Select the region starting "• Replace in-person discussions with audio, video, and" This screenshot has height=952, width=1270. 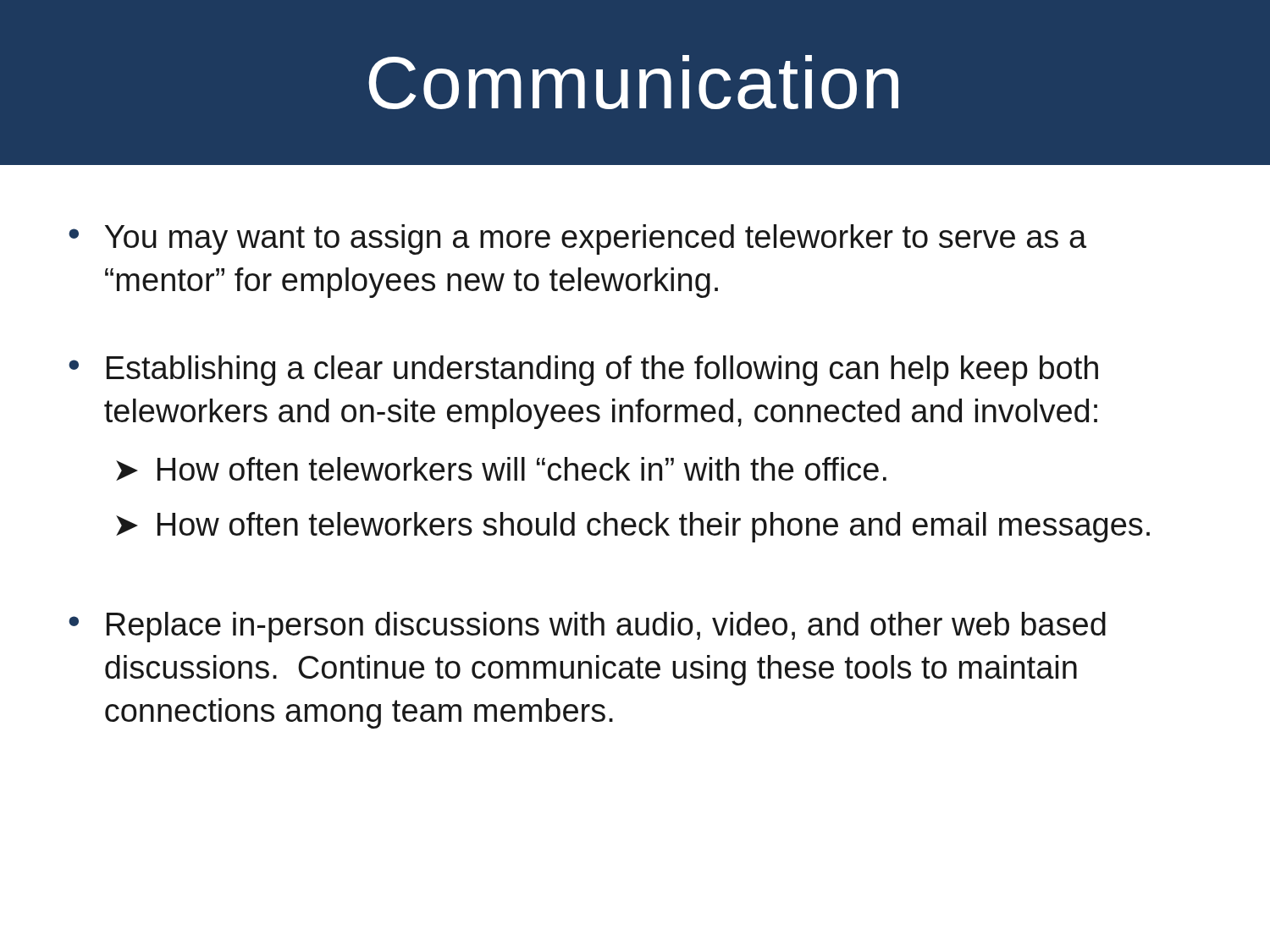pos(635,668)
